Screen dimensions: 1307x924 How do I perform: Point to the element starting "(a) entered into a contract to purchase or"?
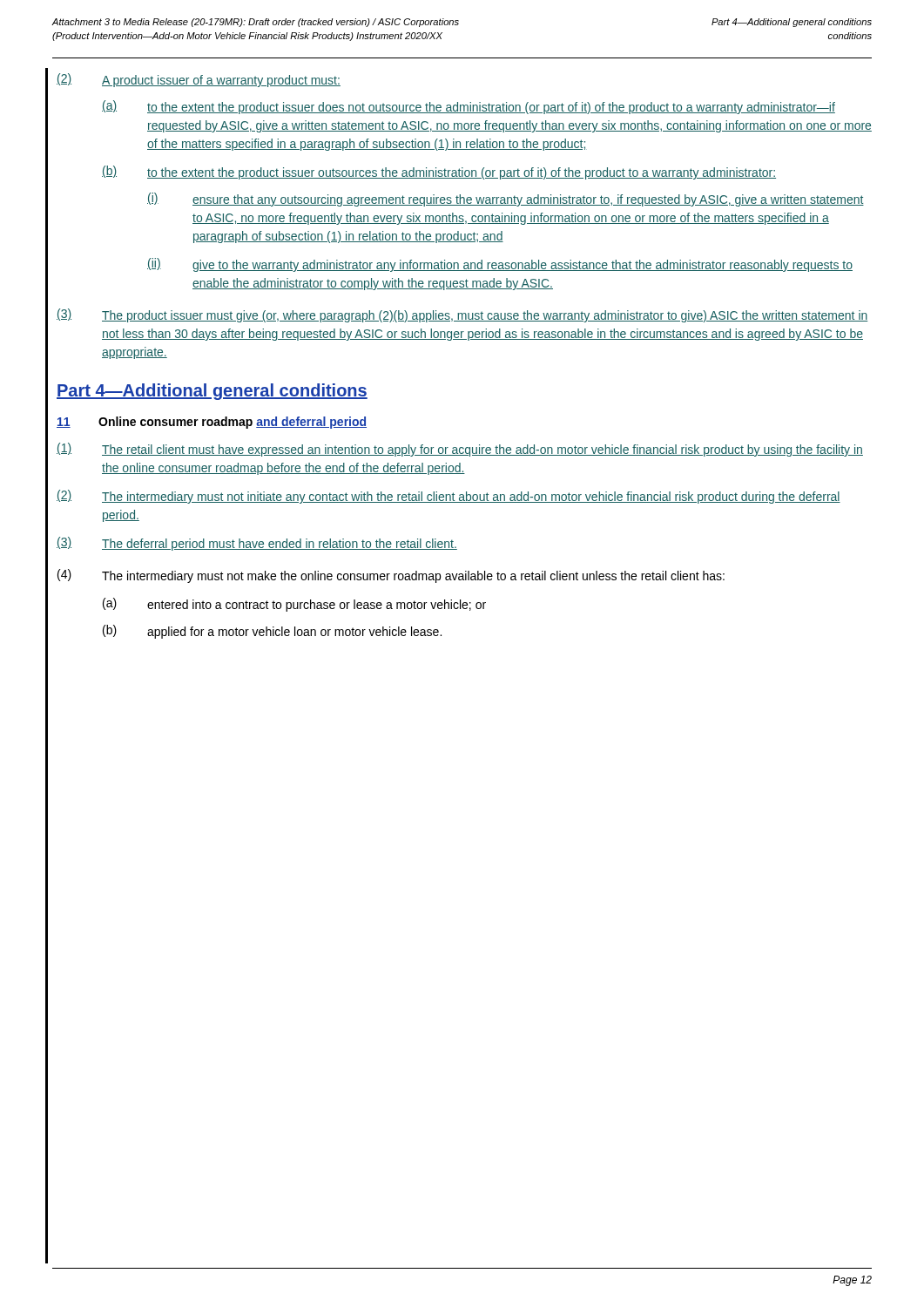(294, 605)
